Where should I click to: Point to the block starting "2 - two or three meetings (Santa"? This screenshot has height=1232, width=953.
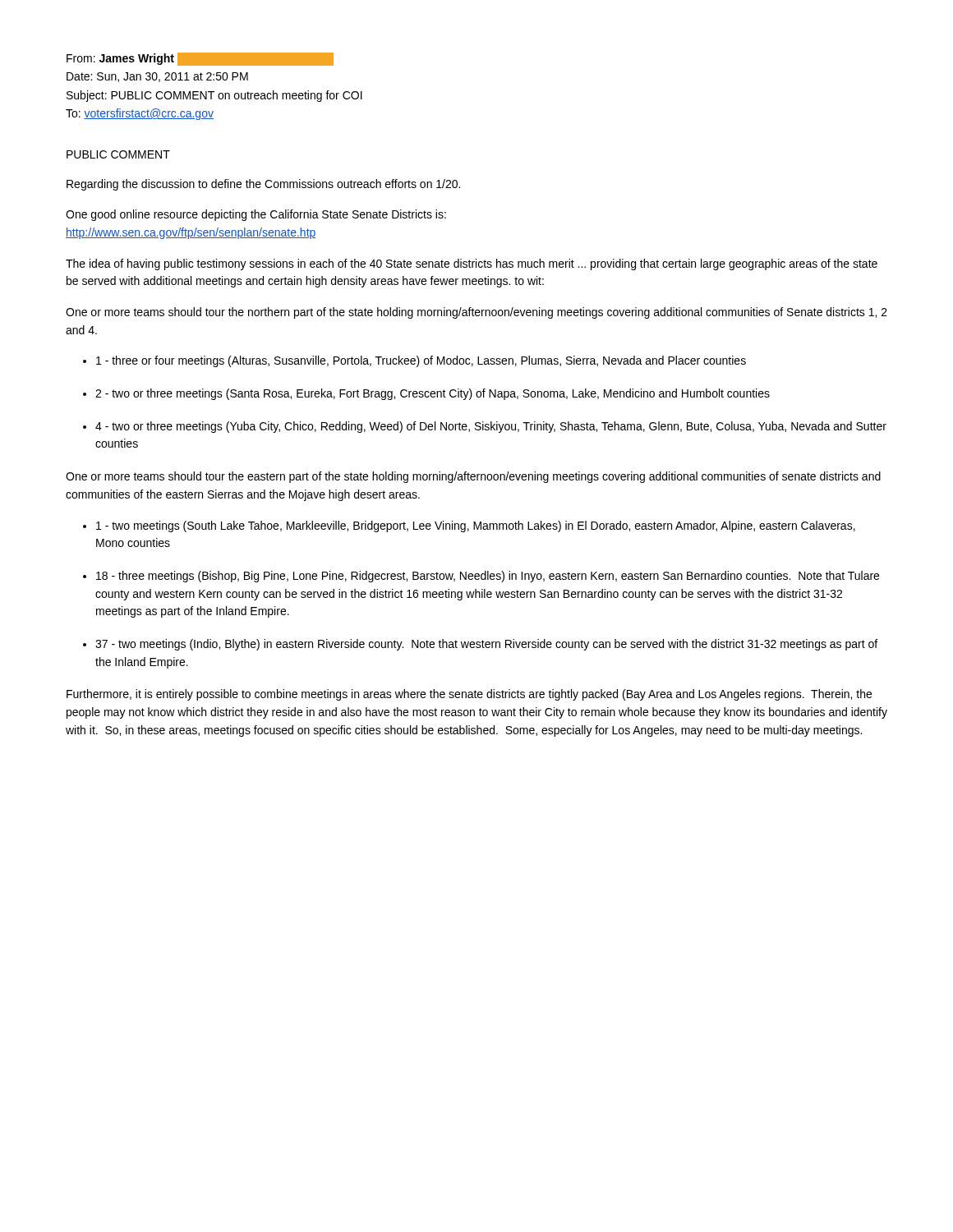pos(433,393)
